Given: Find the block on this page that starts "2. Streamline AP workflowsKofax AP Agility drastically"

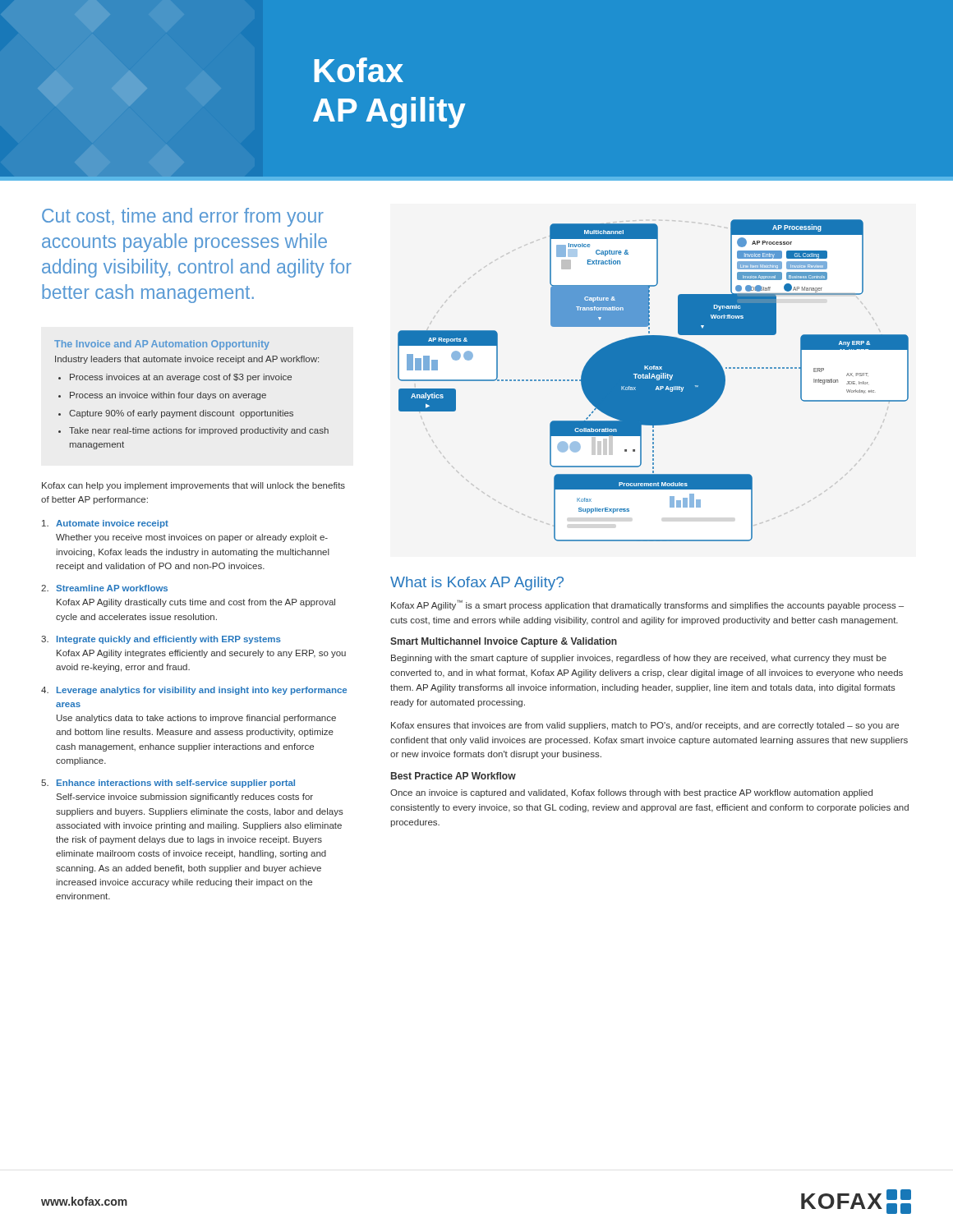Looking at the screenshot, I should (x=197, y=603).
